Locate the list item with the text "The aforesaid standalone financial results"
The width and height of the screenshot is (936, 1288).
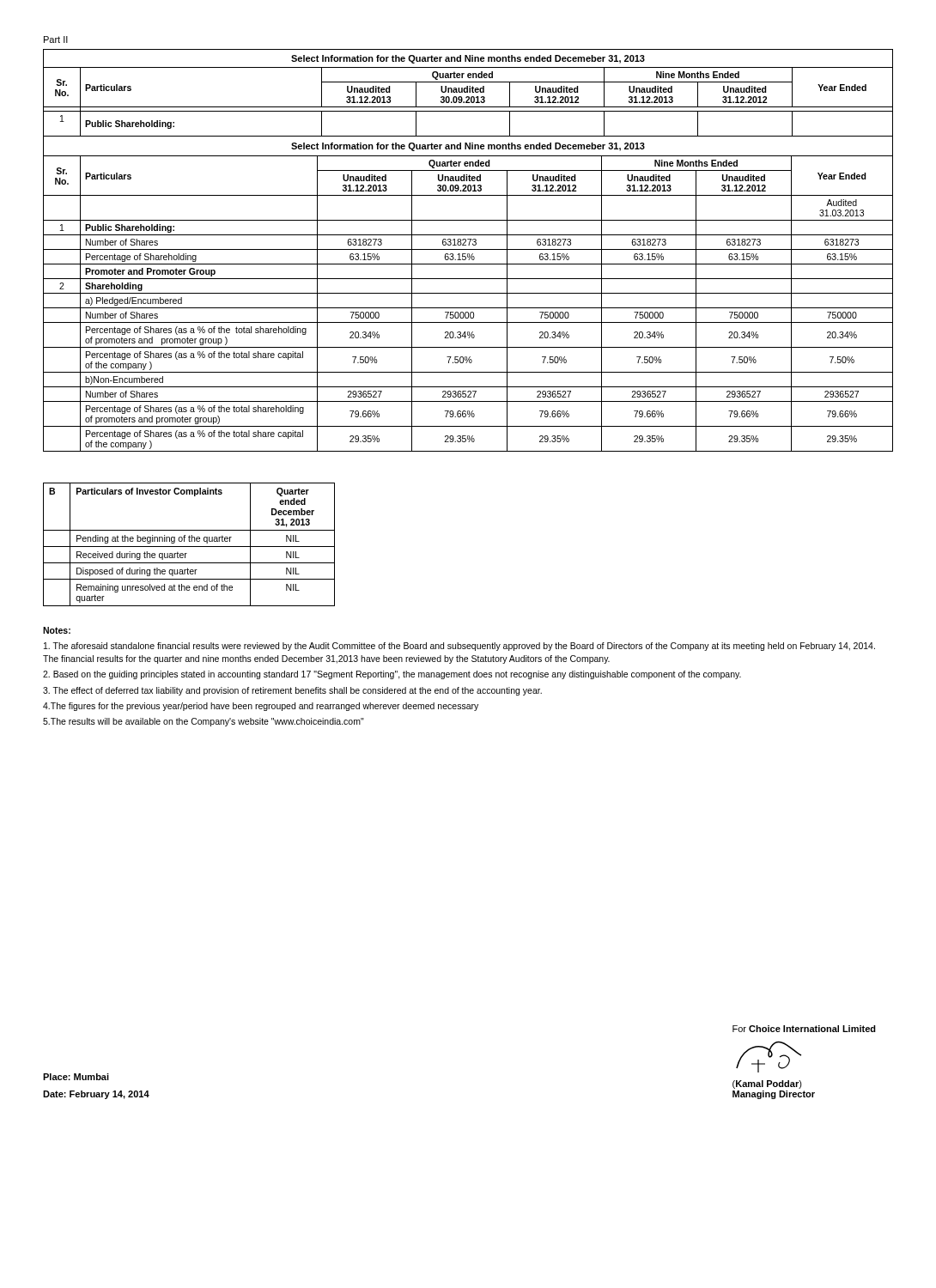468,653
